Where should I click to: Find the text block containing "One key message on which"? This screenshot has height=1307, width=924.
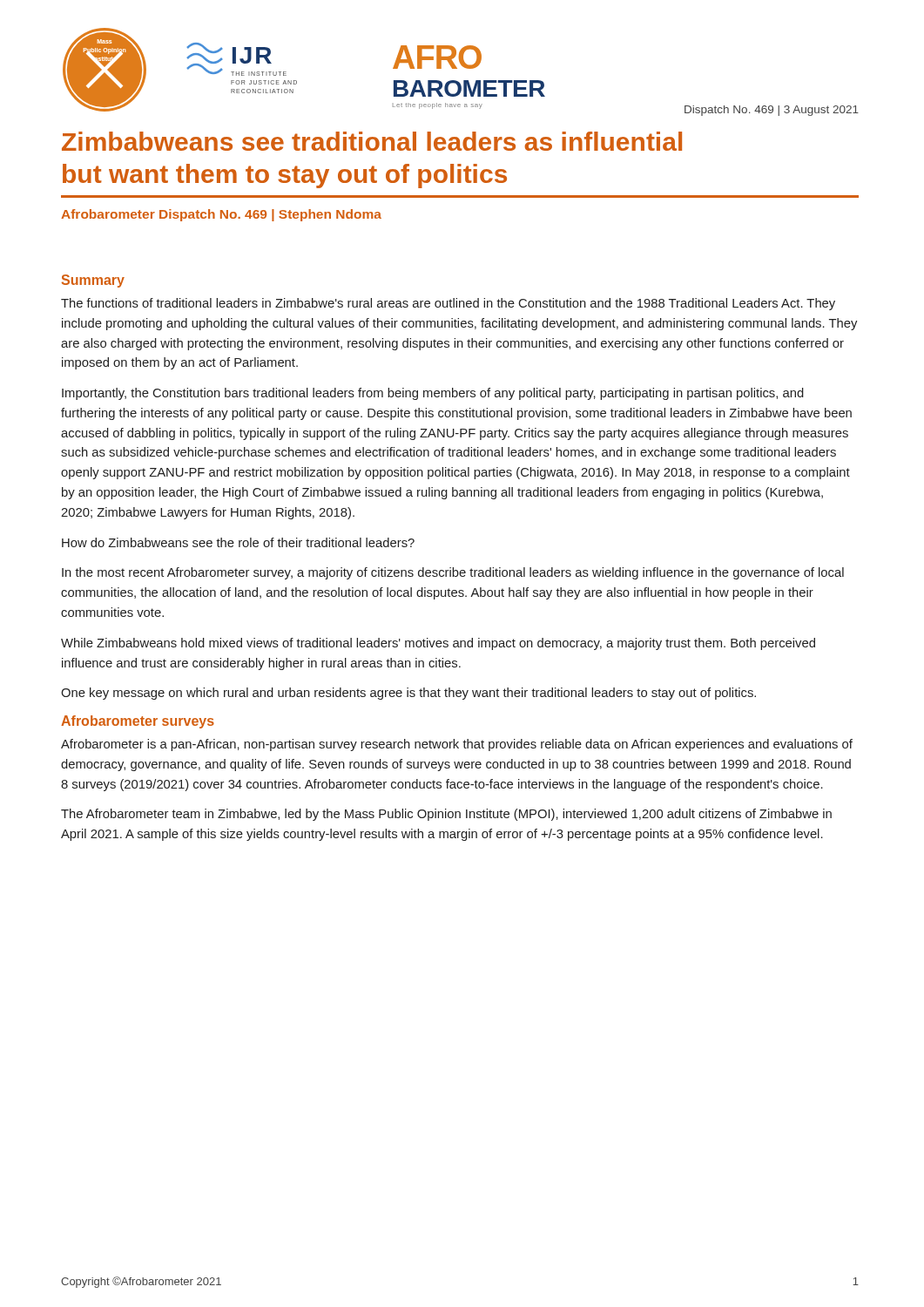coord(460,693)
